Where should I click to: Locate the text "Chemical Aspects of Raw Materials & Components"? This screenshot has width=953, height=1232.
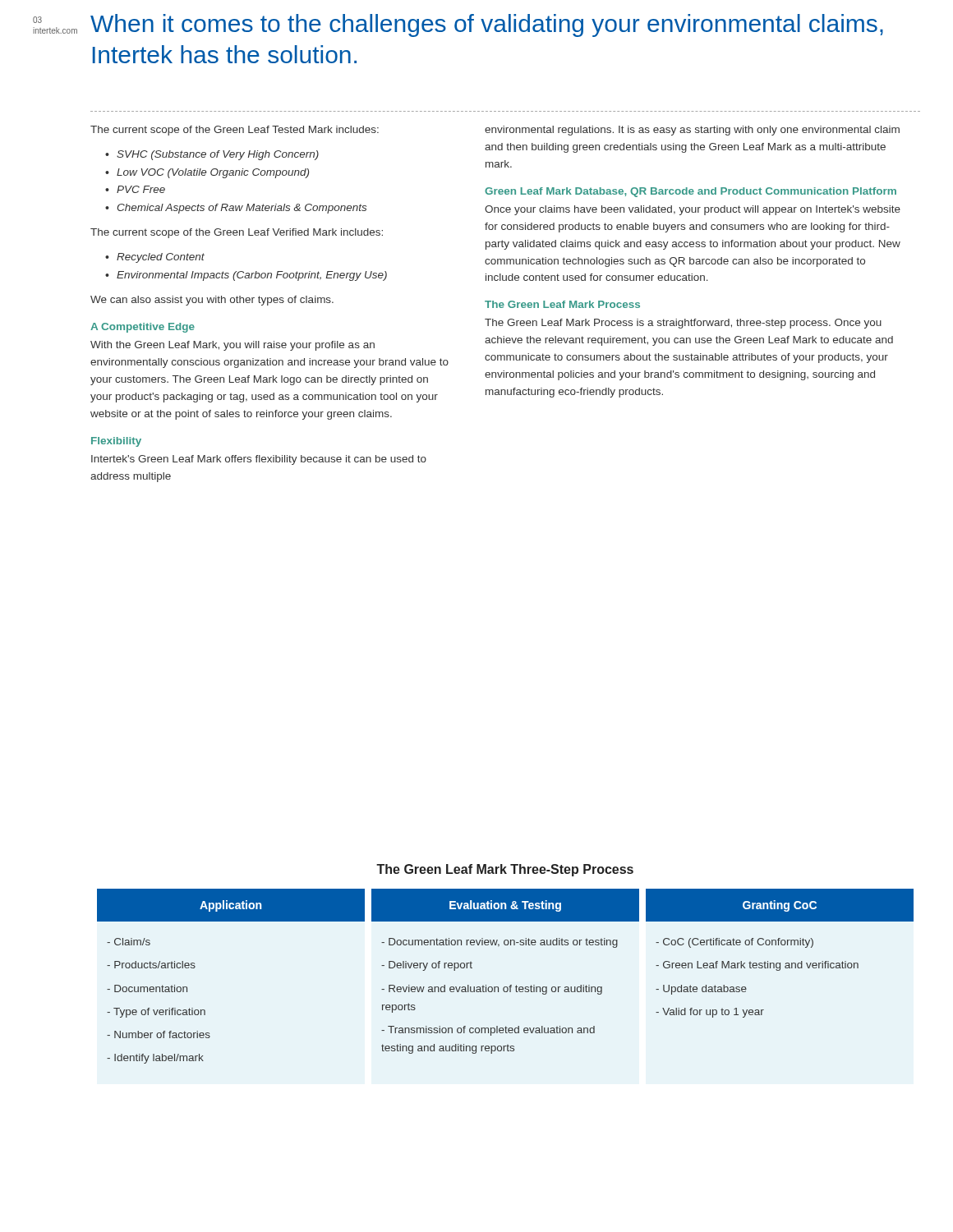point(242,207)
